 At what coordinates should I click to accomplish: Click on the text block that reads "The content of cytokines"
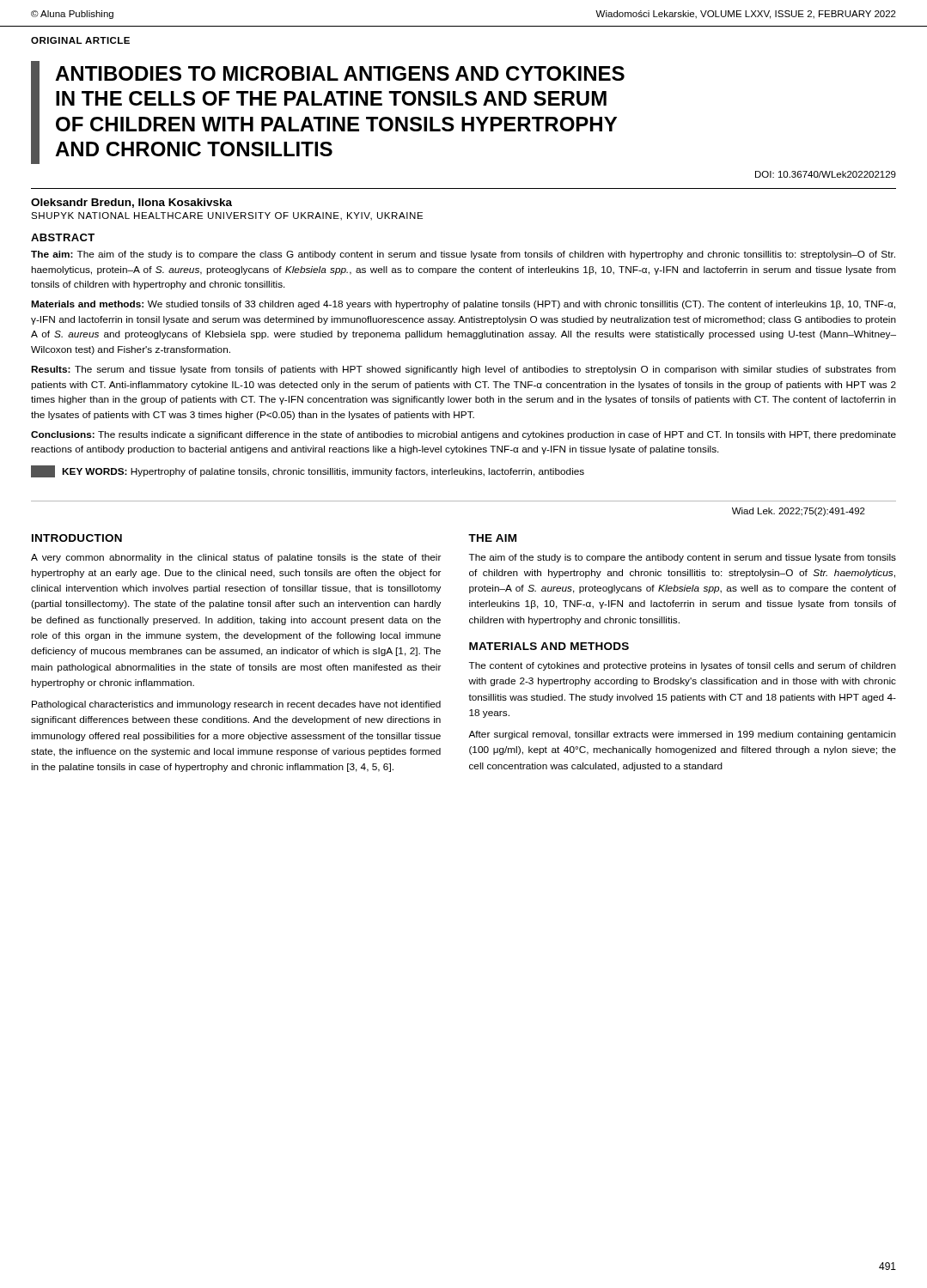(x=683, y=666)
